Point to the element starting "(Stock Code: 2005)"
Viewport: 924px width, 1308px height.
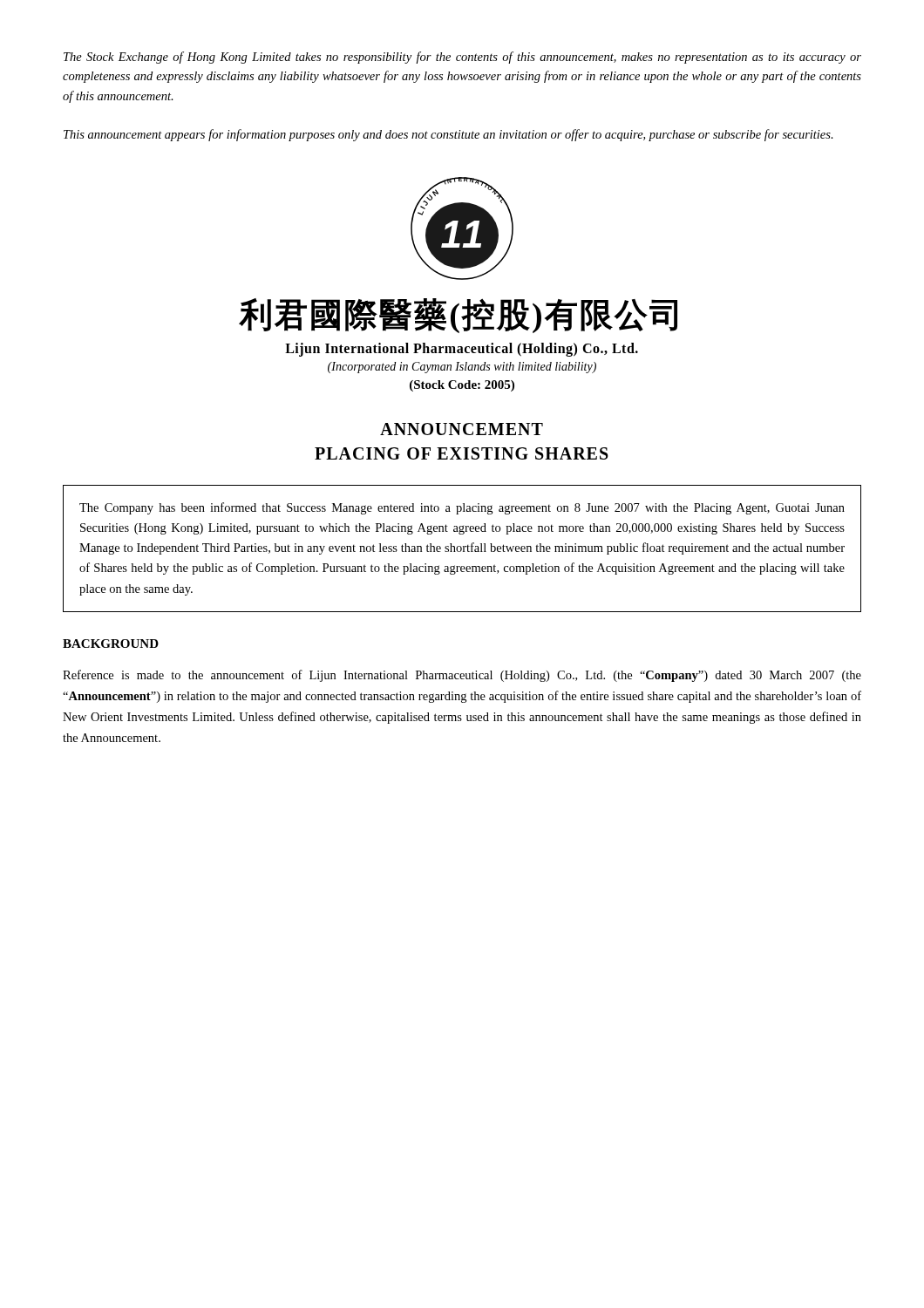[462, 384]
